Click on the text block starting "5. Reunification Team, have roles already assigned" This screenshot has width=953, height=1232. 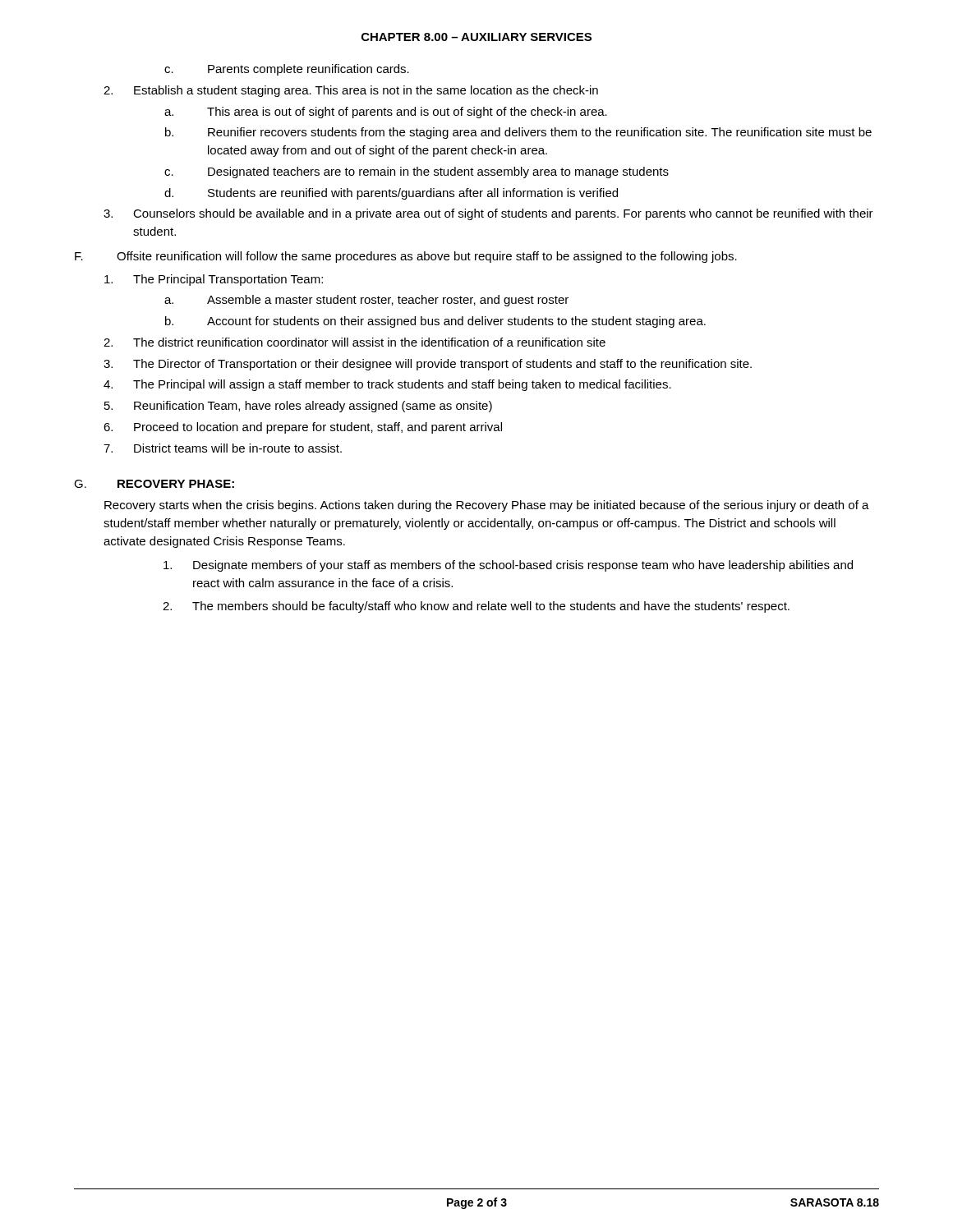point(491,406)
